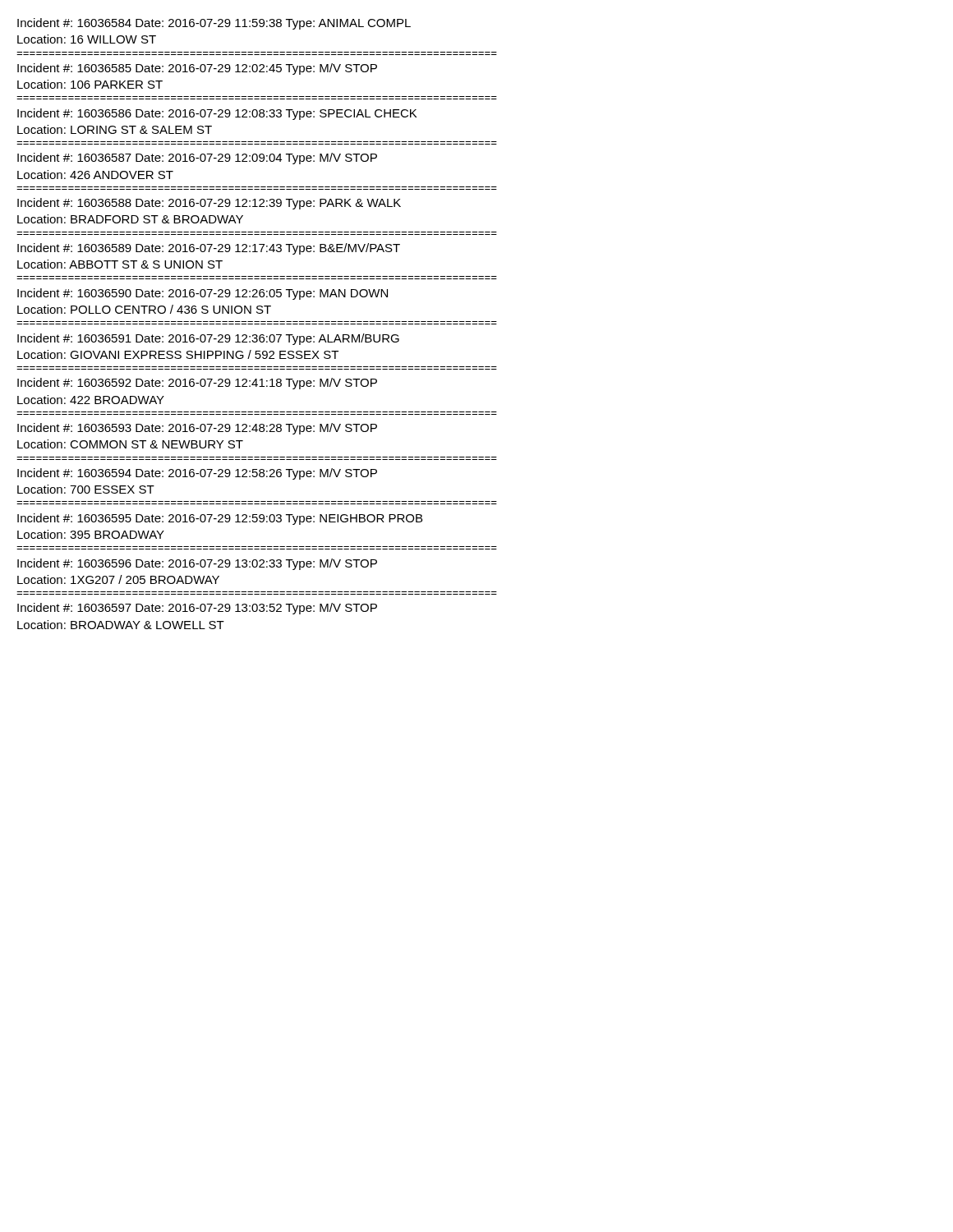This screenshot has height=1232, width=953.
Task: Find the block on this page that starts "Incident #: 16036596 Date:"
Action: tap(197, 564)
